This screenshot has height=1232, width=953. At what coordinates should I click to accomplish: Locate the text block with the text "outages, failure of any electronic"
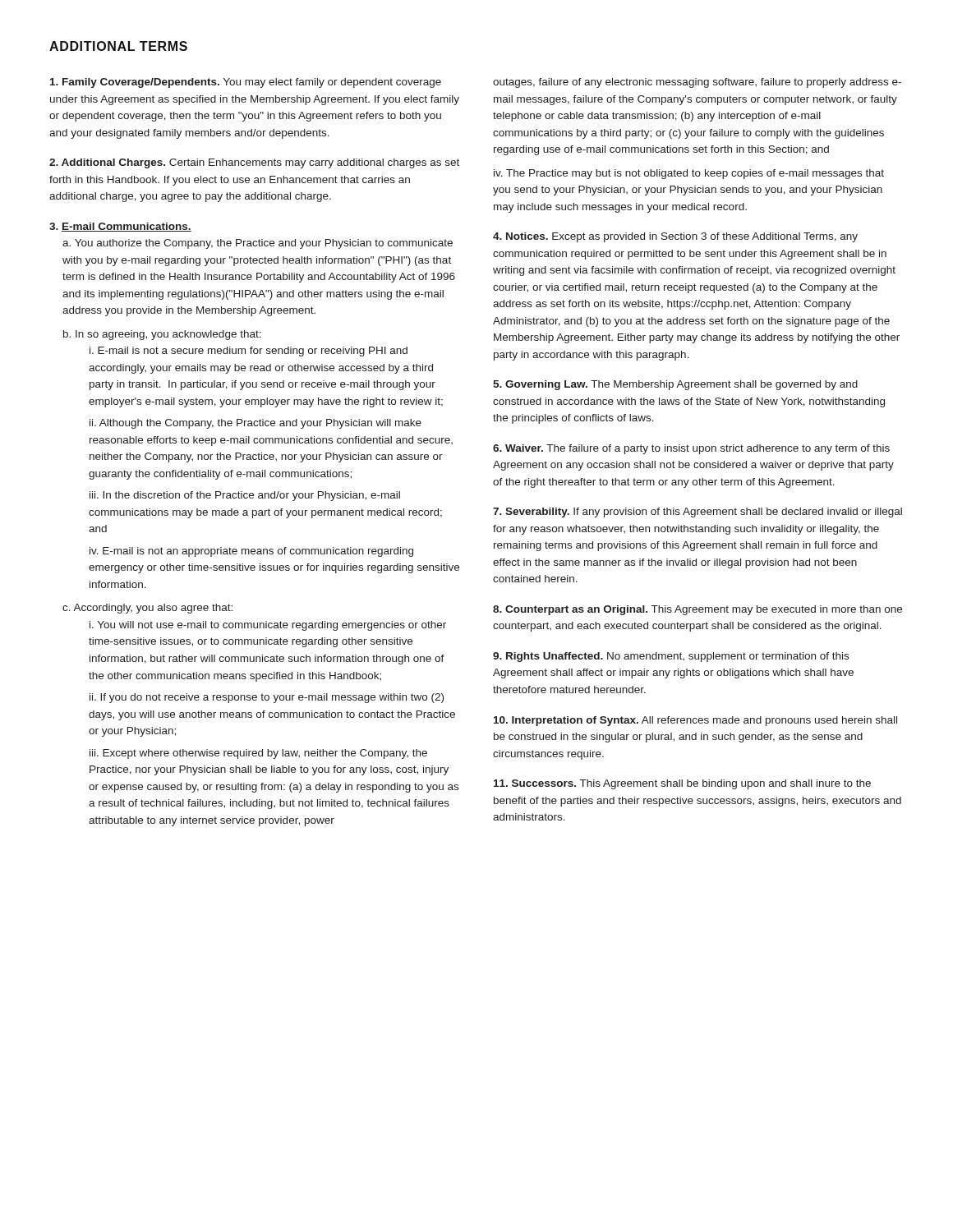coord(698,145)
